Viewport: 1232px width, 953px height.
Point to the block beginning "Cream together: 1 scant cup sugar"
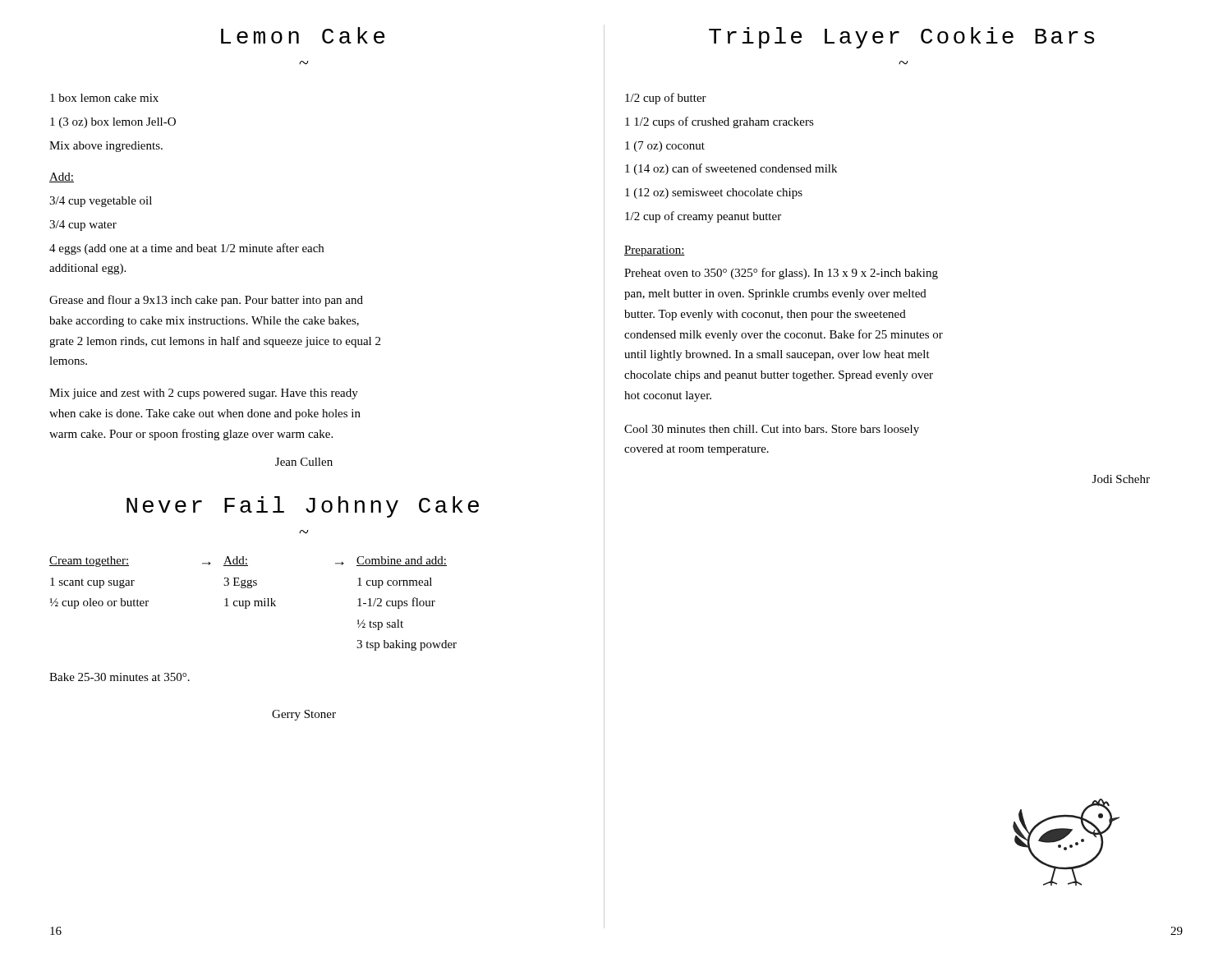pos(99,581)
